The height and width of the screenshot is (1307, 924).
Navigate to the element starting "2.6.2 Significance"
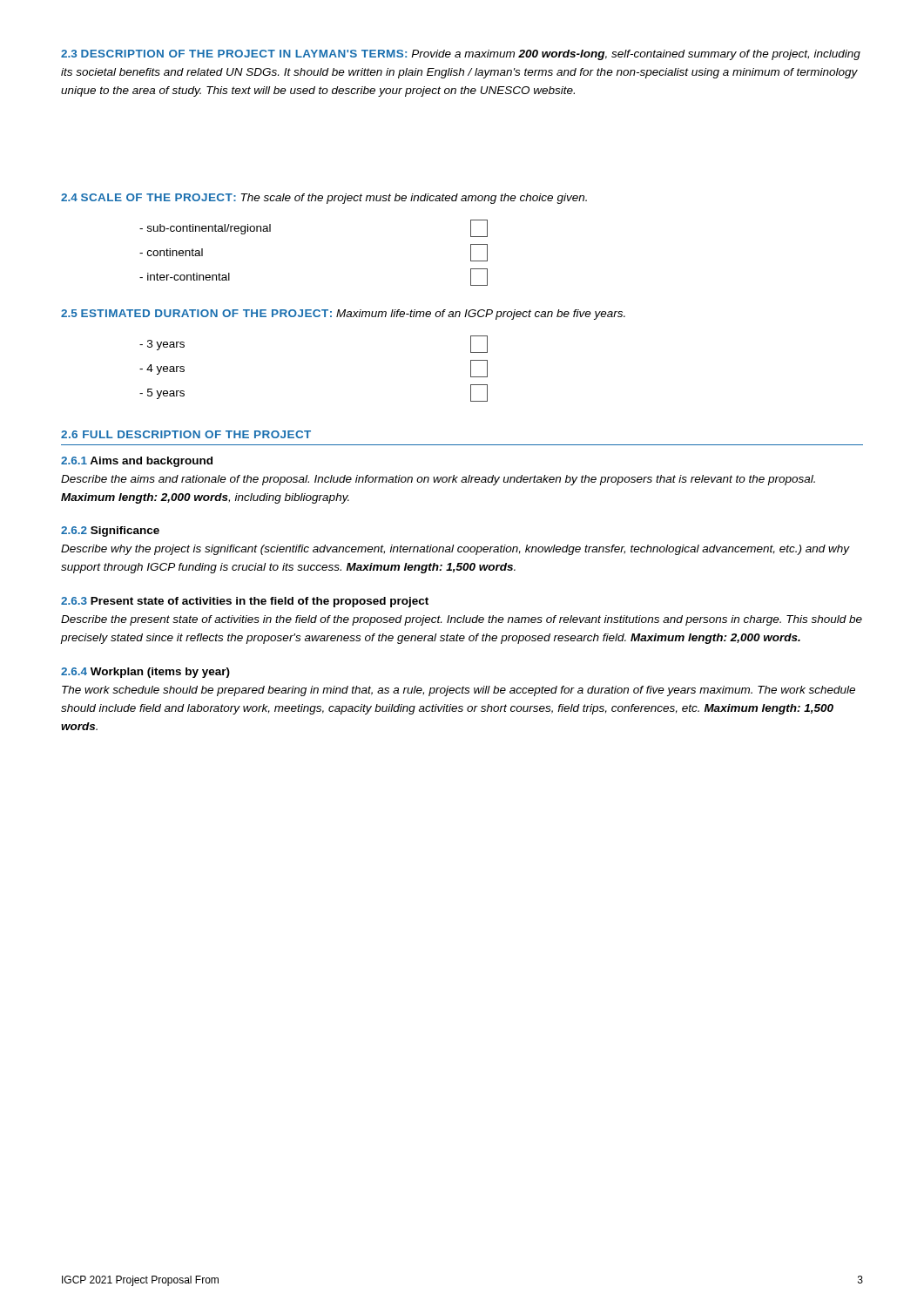(x=110, y=531)
